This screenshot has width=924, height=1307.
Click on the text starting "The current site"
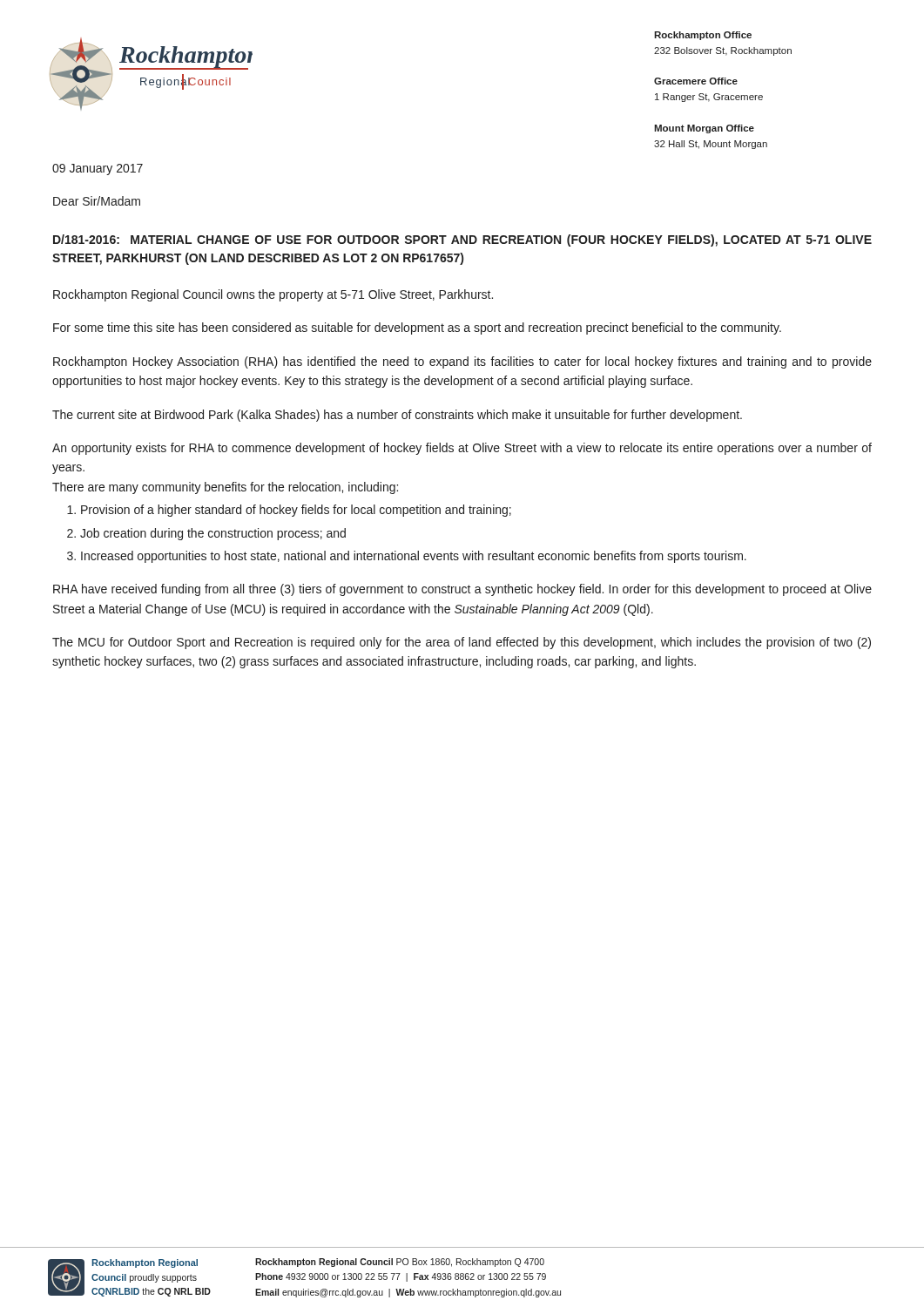click(398, 414)
